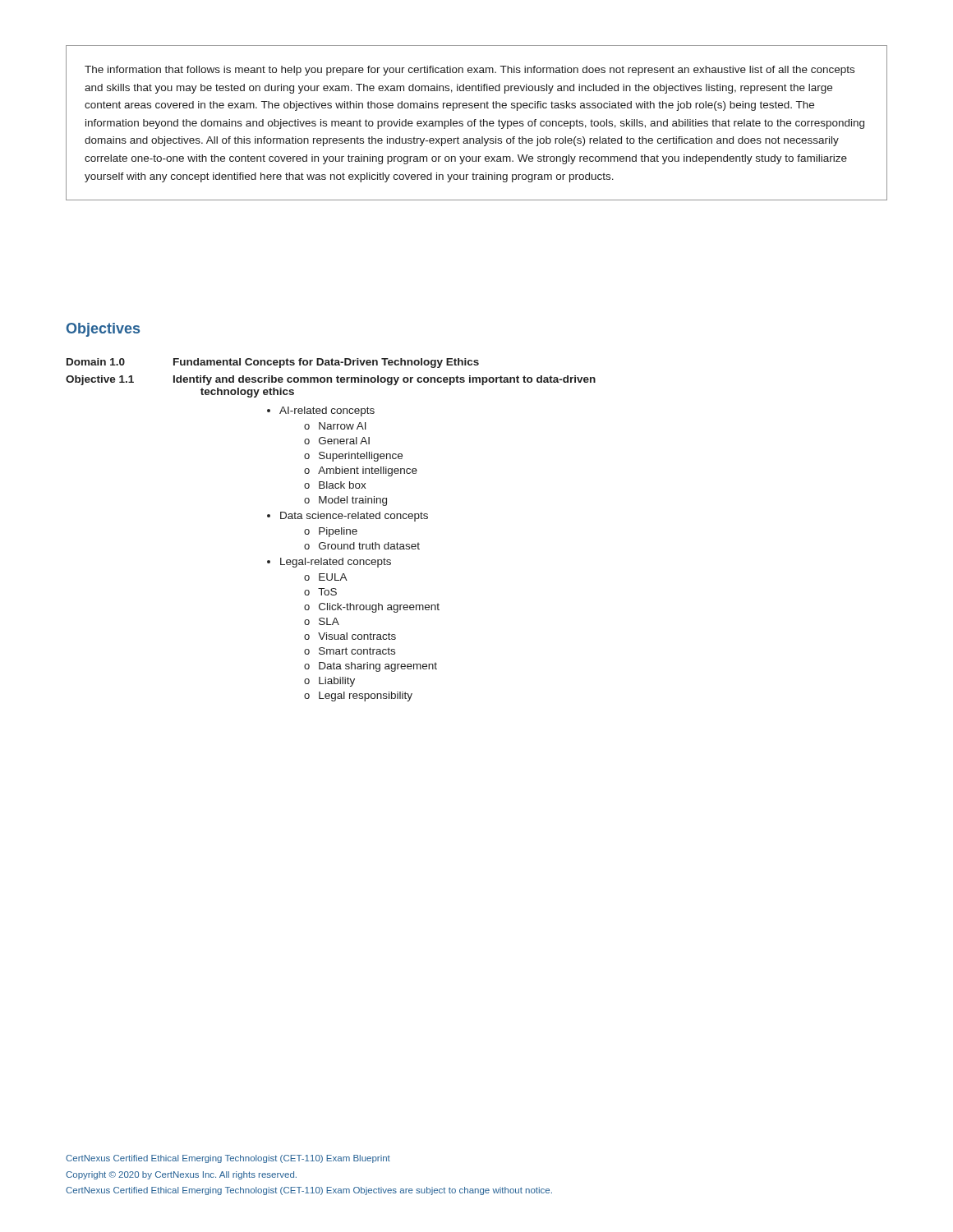Navigate to the block starting "General AI"
Viewport: 953px width, 1232px height.
(344, 441)
